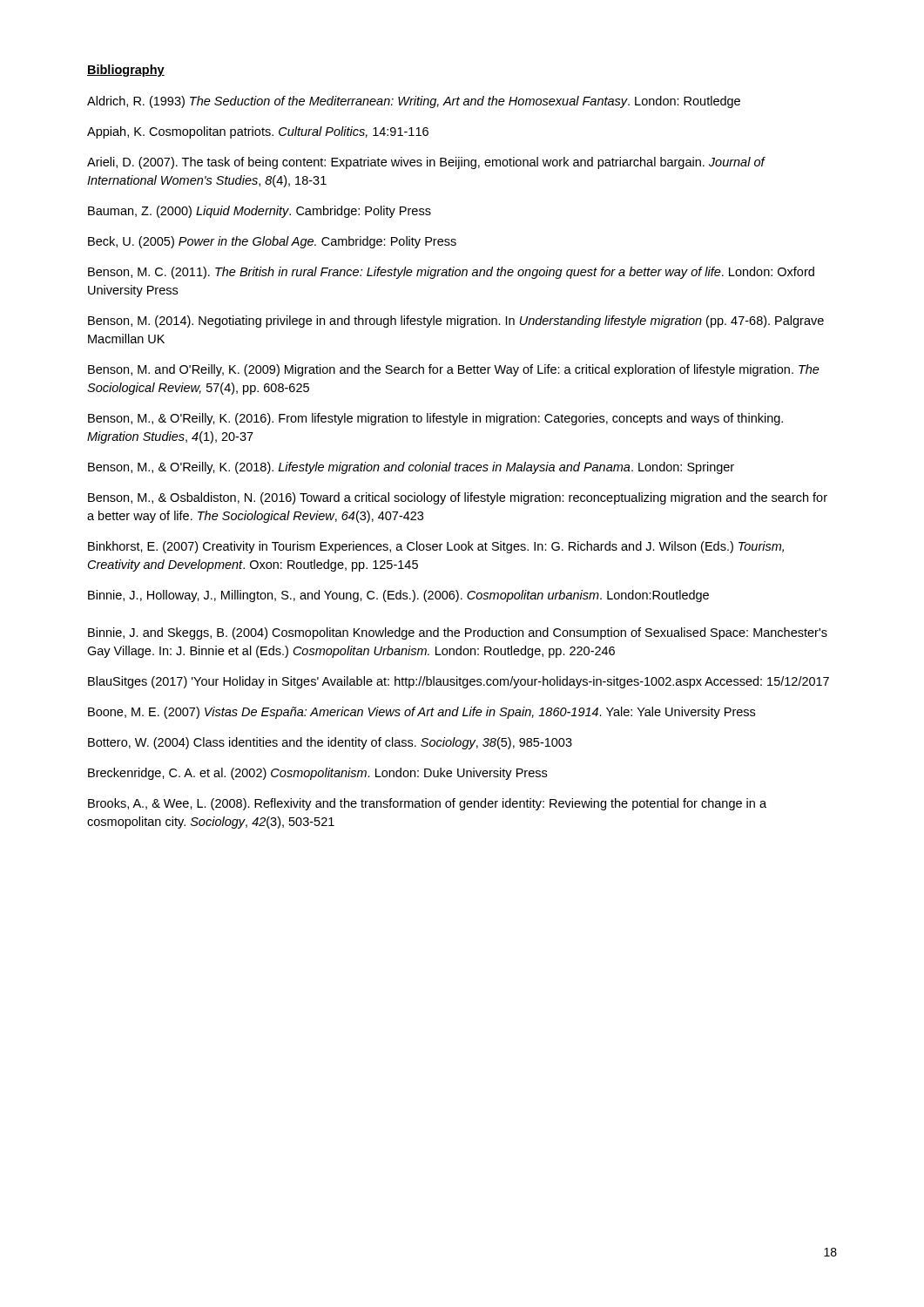Find the block on this page that starts "Bauman, Z. (2000)"

pyautogui.click(x=259, y=211)
